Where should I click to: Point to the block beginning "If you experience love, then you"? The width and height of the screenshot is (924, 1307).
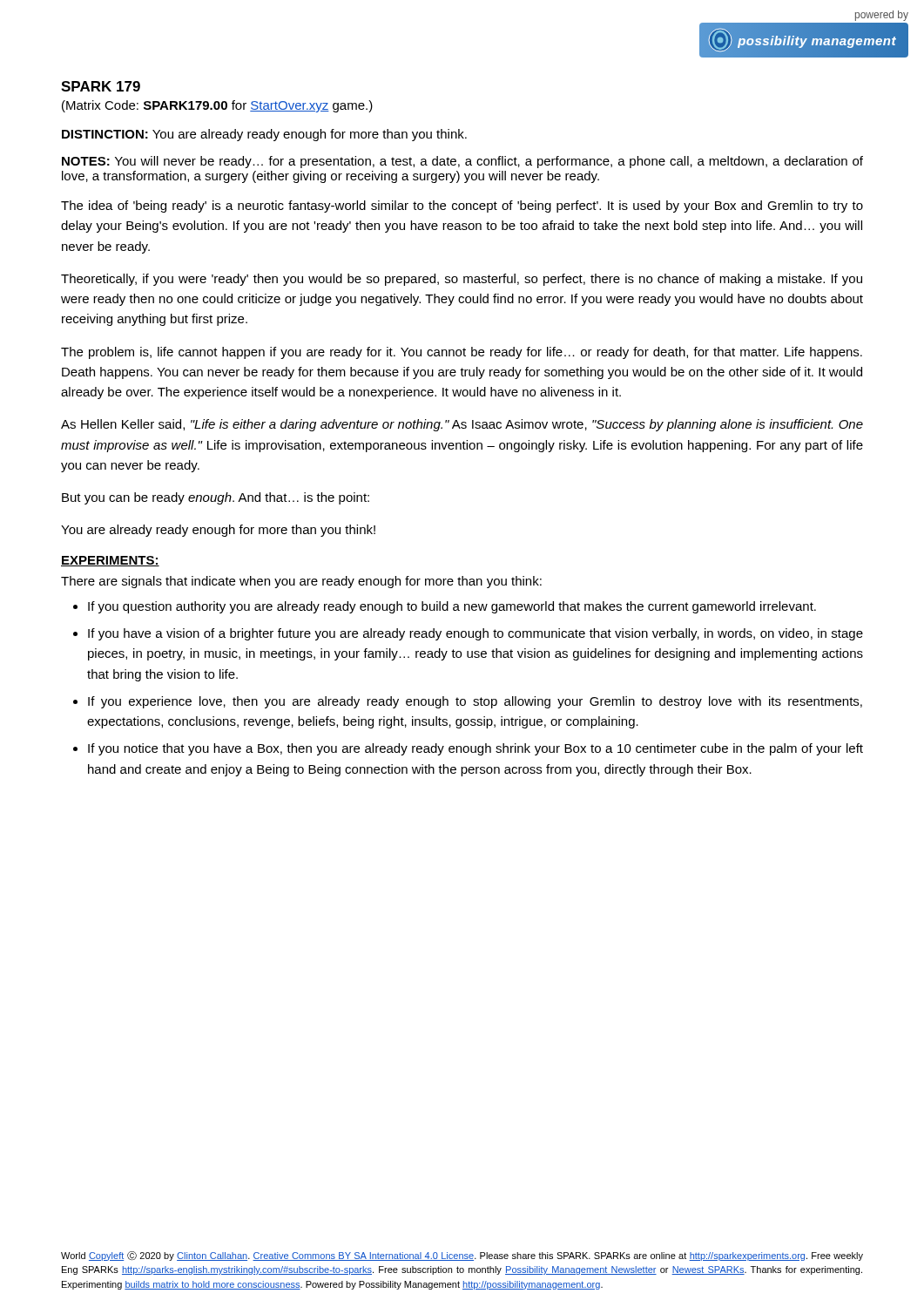475,711
